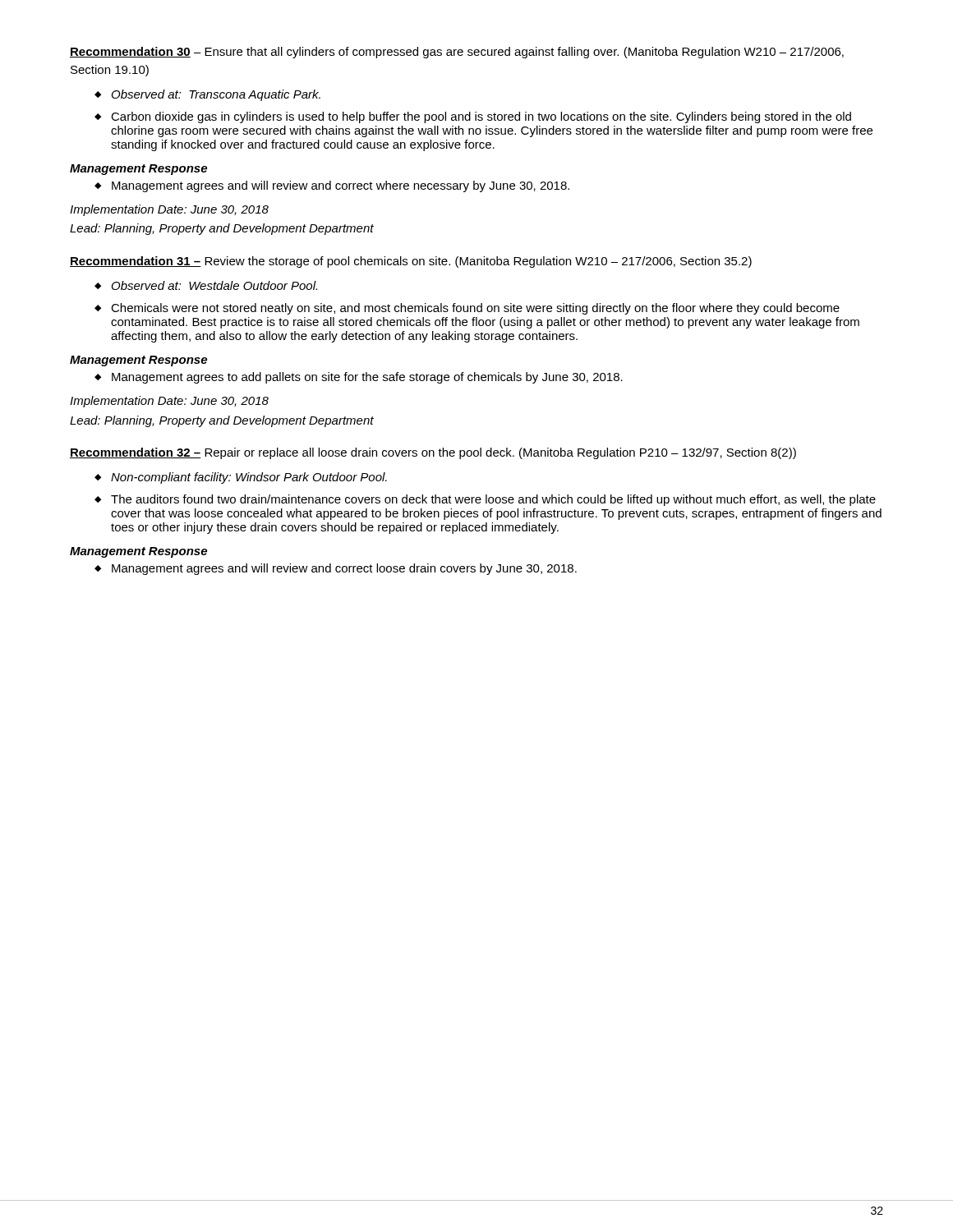
Task: Select the list item that reads "Chemicals were not"
Action: point(486,321)
